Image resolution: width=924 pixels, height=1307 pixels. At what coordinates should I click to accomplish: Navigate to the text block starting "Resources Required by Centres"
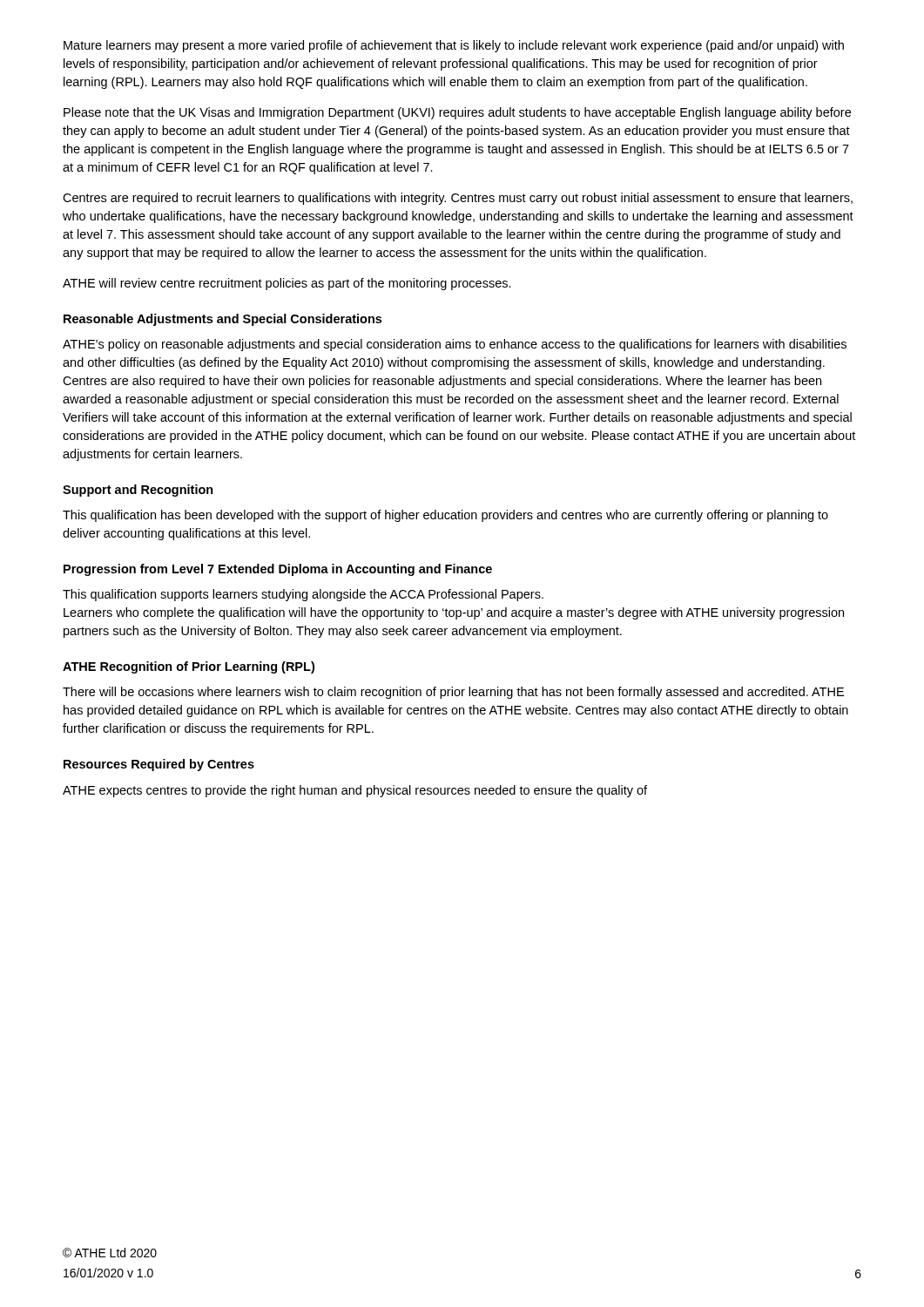(x=159, y=765)
